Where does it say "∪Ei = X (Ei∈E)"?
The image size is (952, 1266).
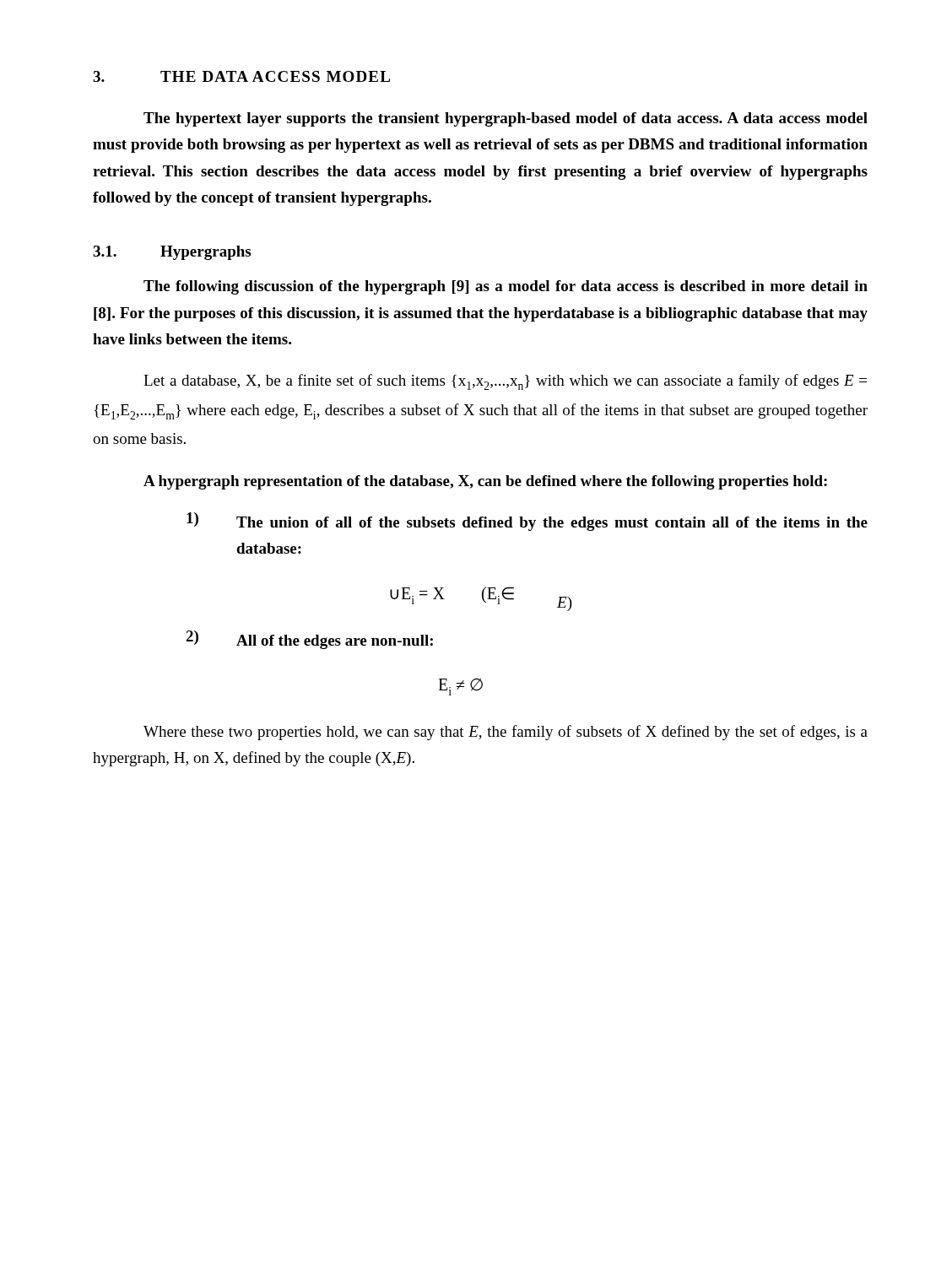point(480,594)
